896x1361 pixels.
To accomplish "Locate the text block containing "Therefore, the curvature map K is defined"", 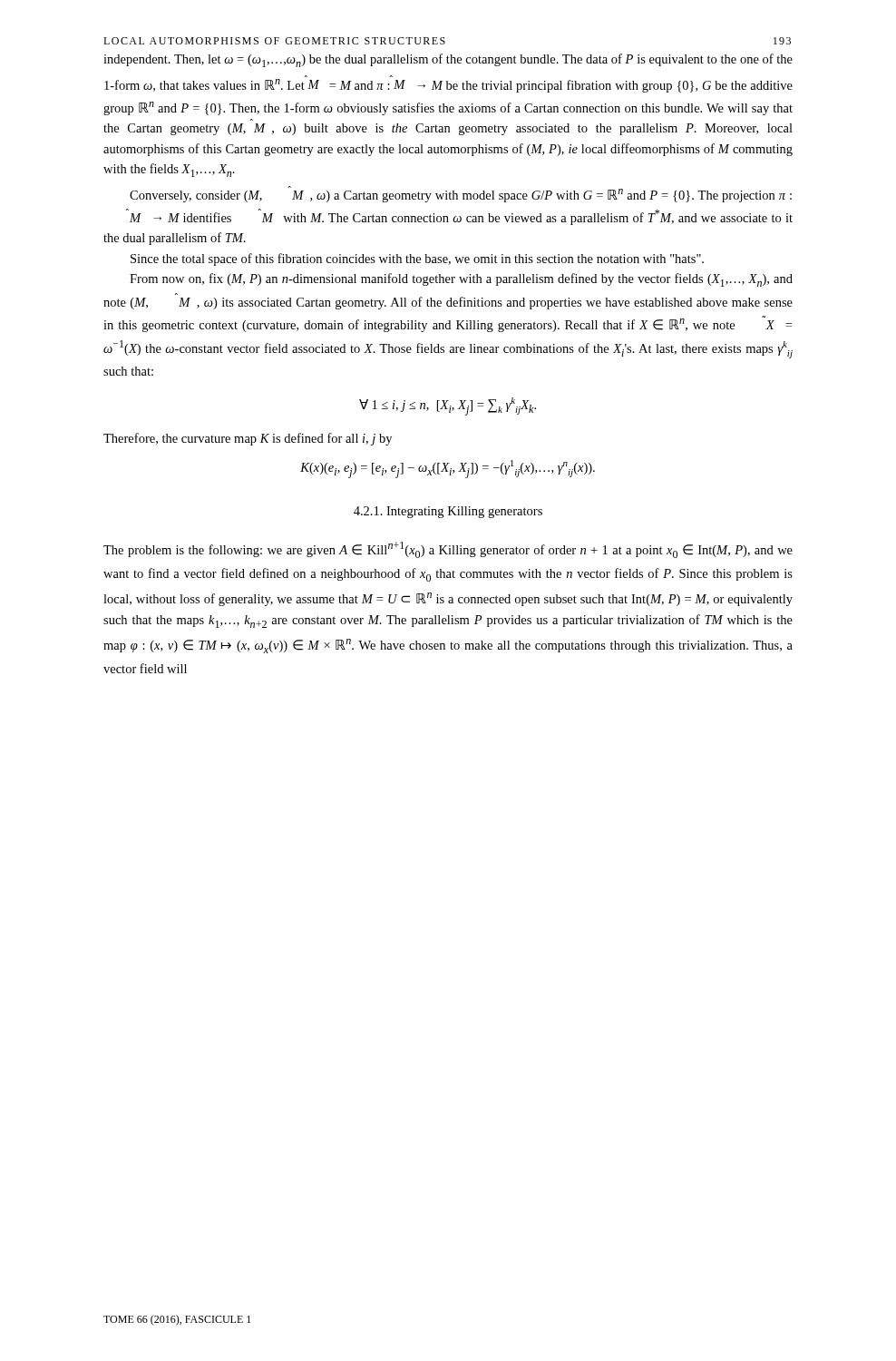I will [248, 439].
